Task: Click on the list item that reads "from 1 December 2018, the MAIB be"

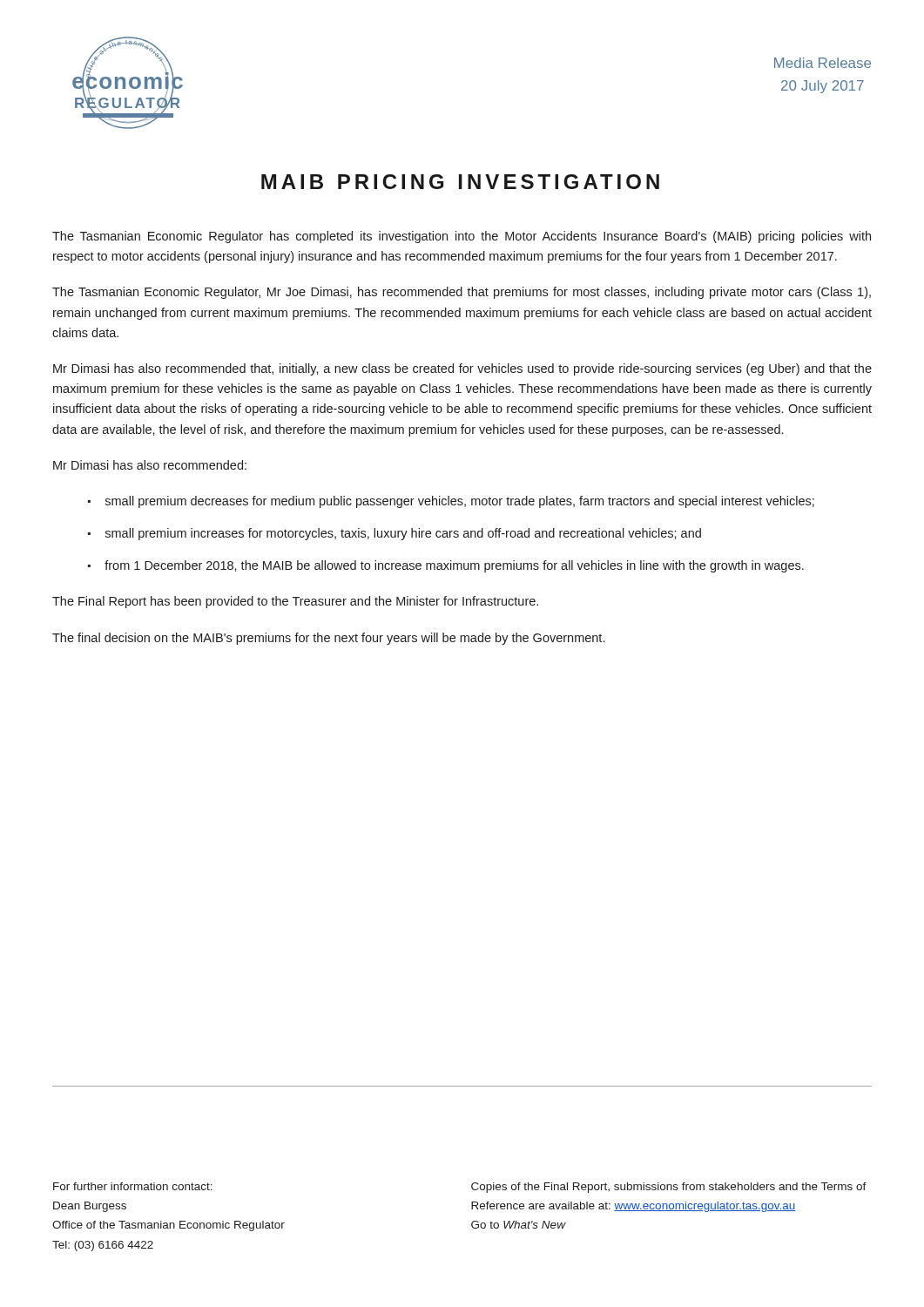Action: pos(455,566)
